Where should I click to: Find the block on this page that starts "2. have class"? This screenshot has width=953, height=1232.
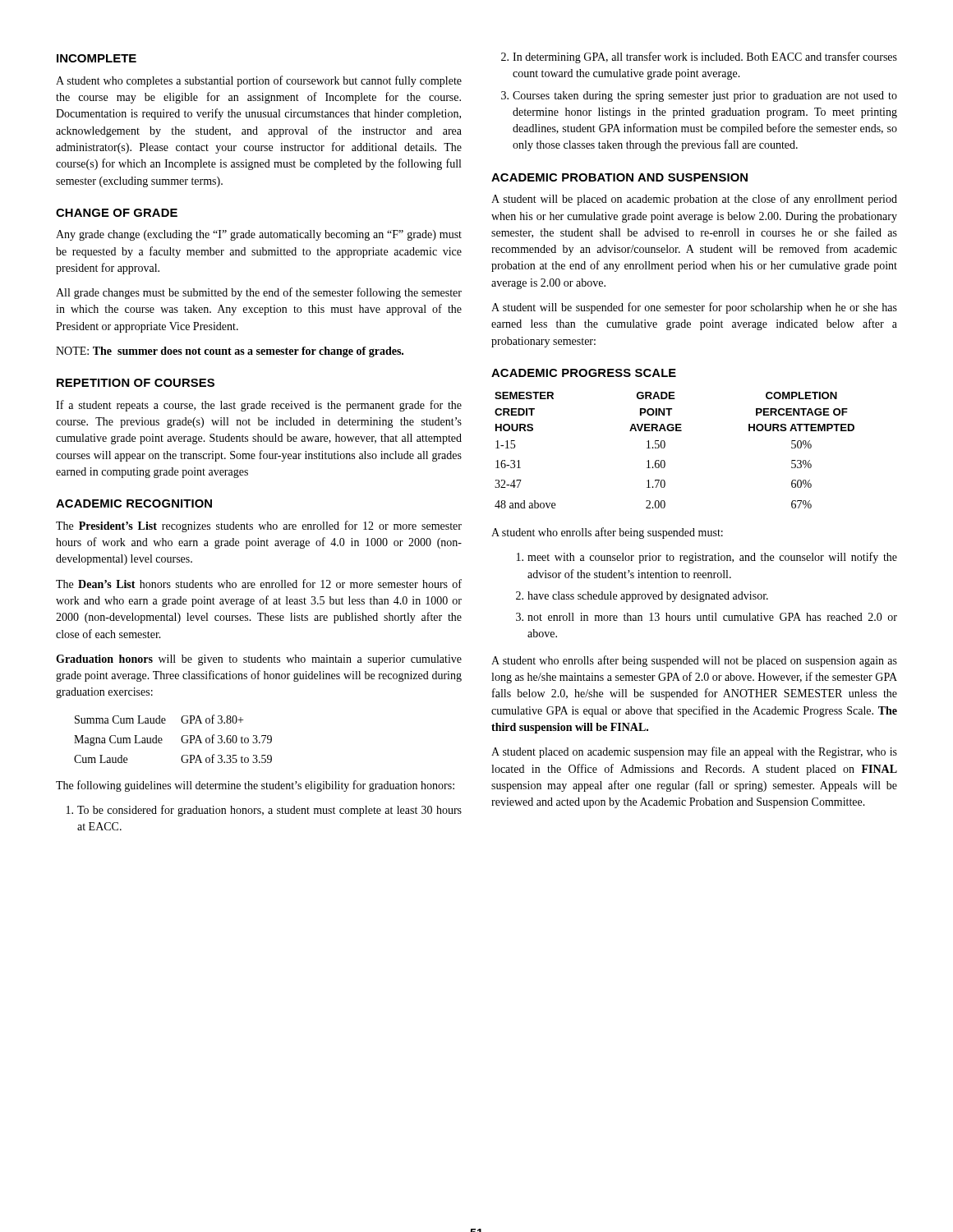click(x=702, y=596)
